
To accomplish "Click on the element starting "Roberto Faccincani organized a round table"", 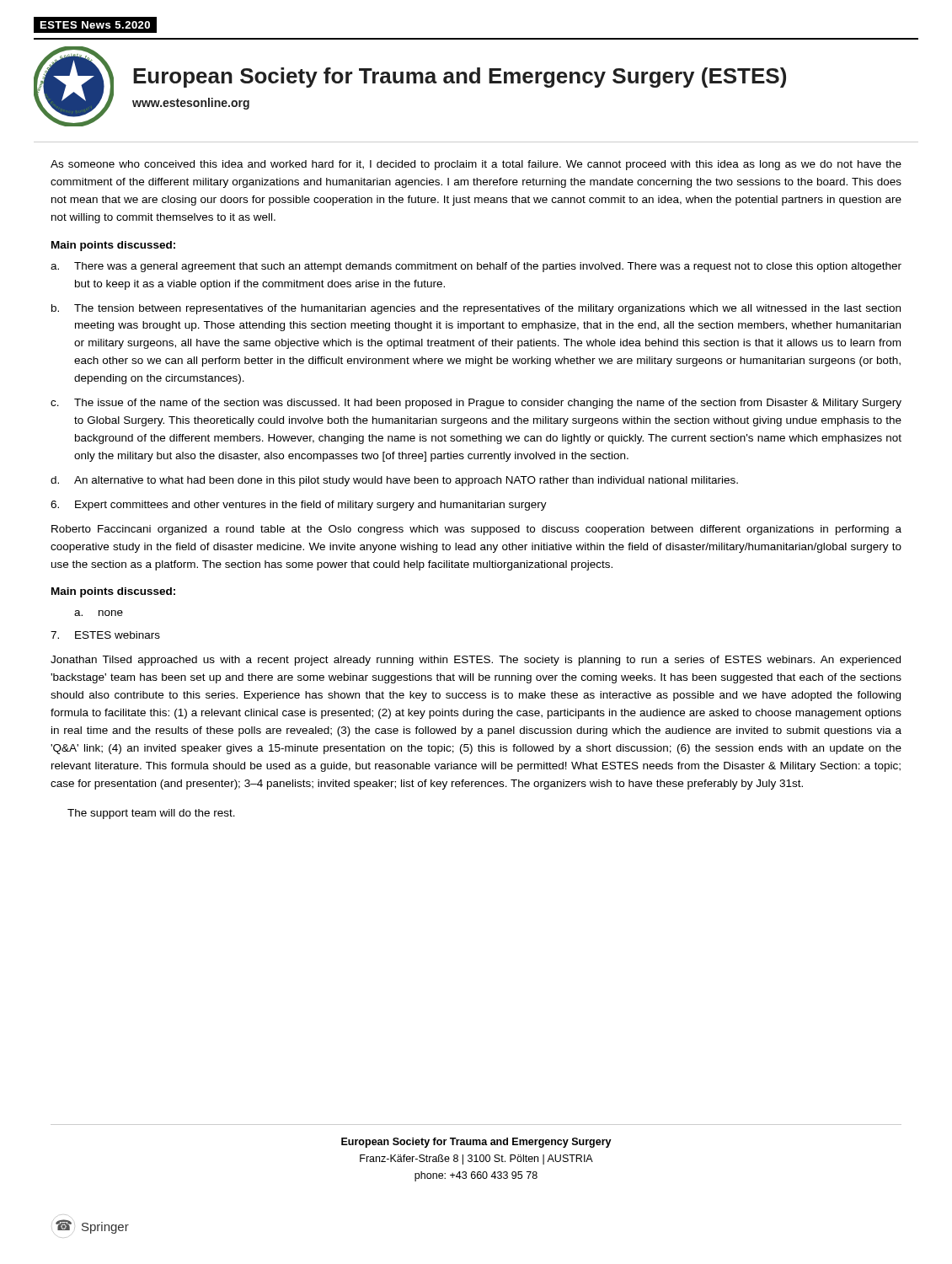I will [476, 547].
